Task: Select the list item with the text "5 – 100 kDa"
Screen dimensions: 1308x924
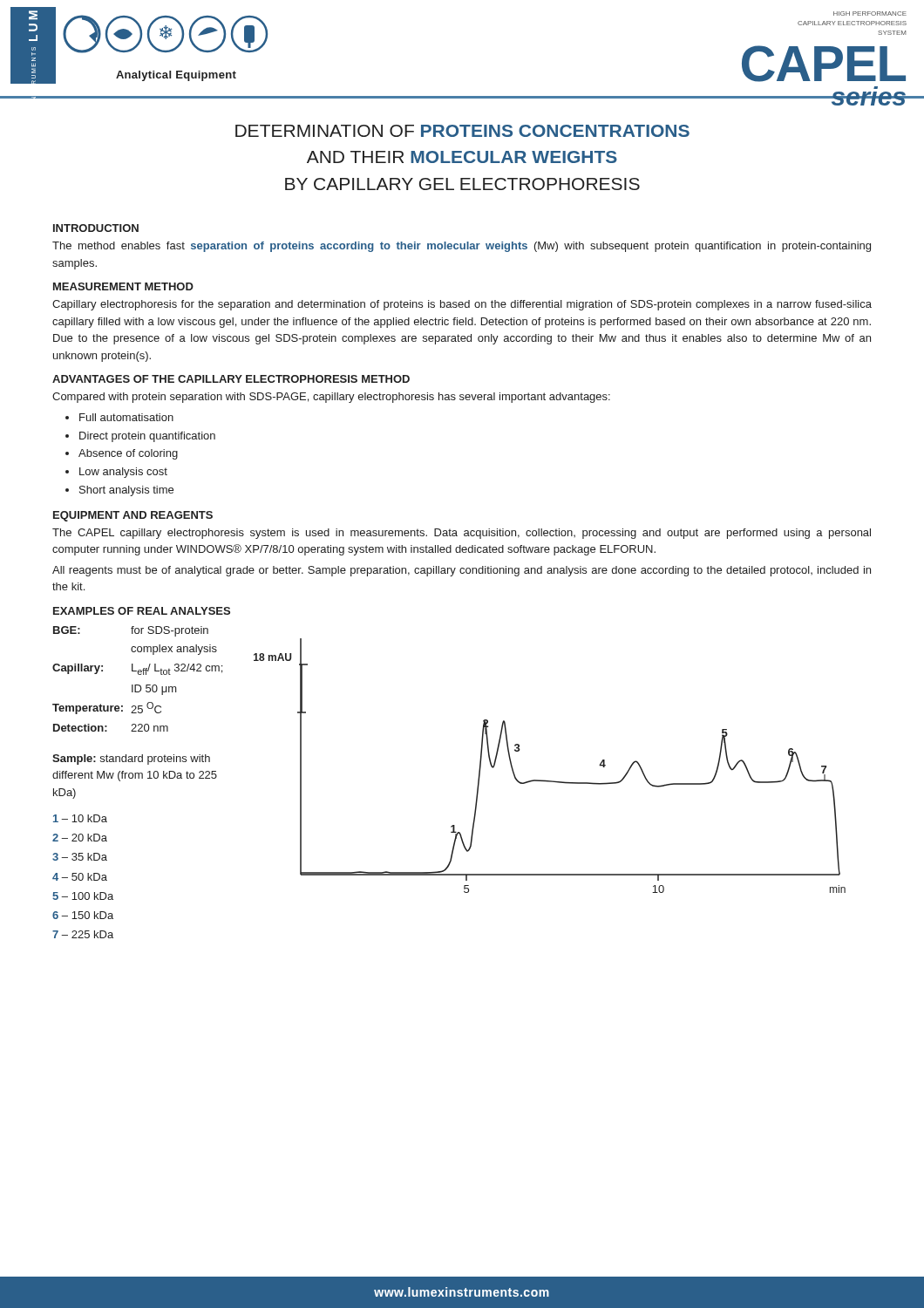Action: tap(83, 896)
